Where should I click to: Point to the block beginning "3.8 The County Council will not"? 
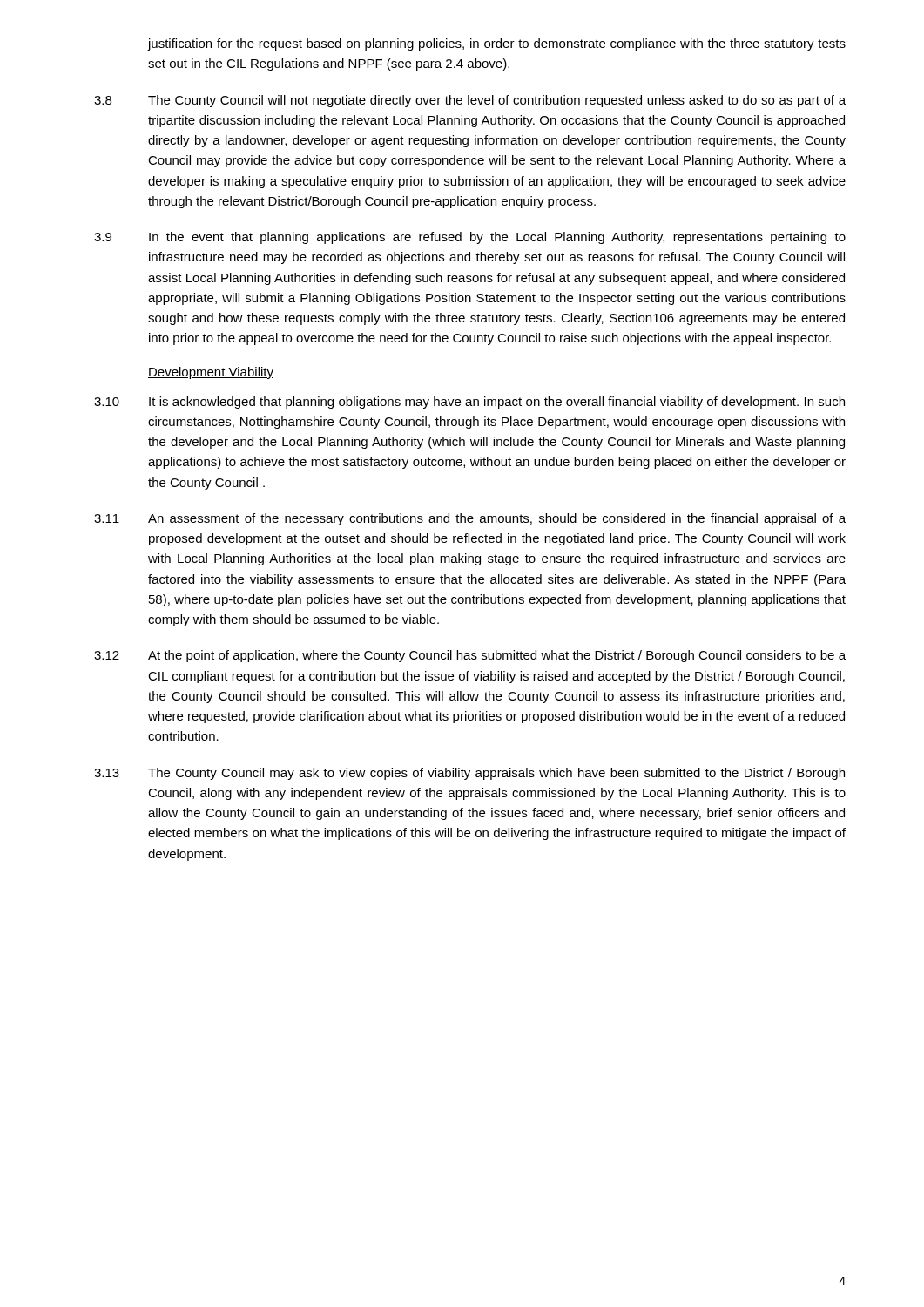pos(470,150)
